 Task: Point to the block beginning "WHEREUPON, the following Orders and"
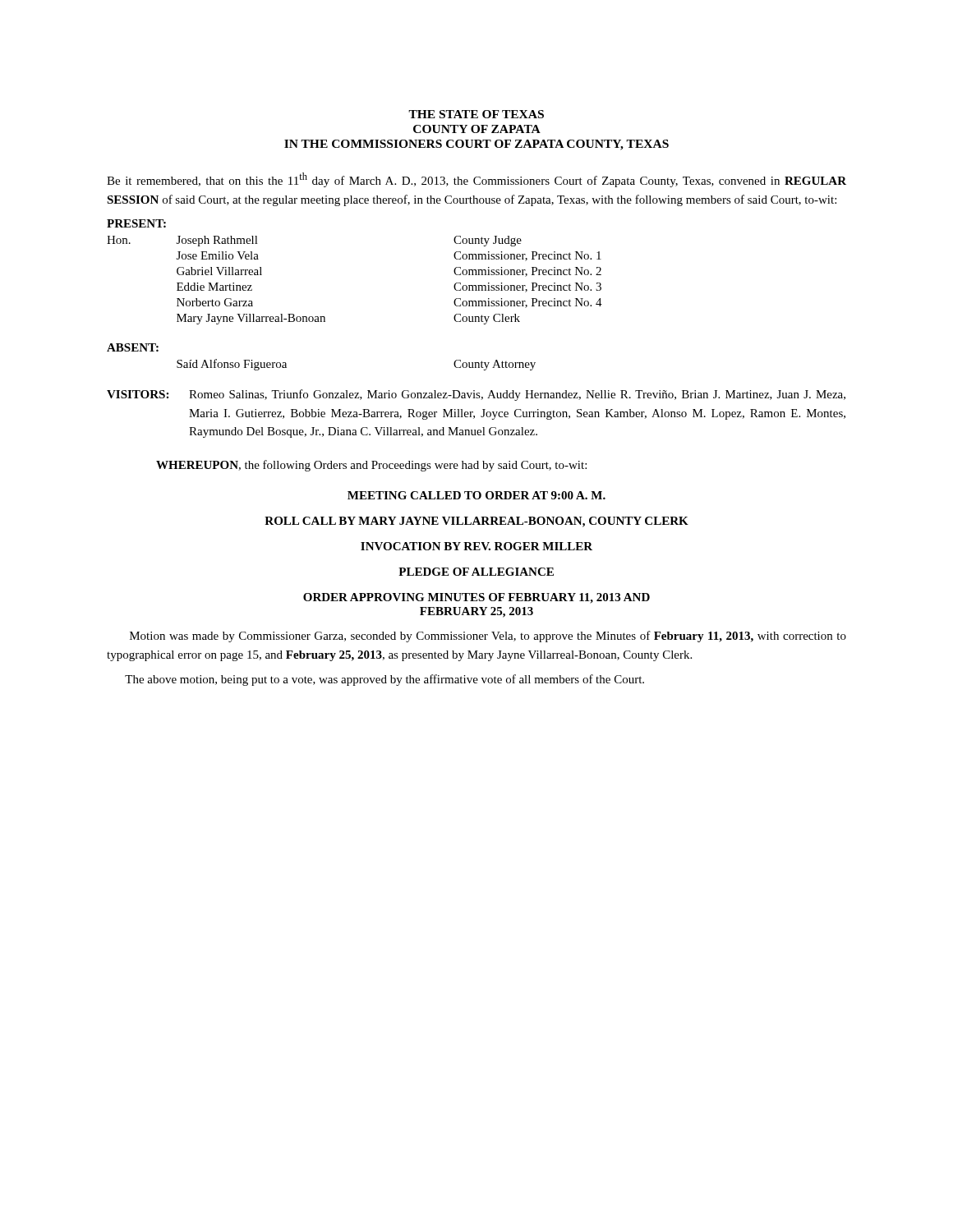(372, 464)
